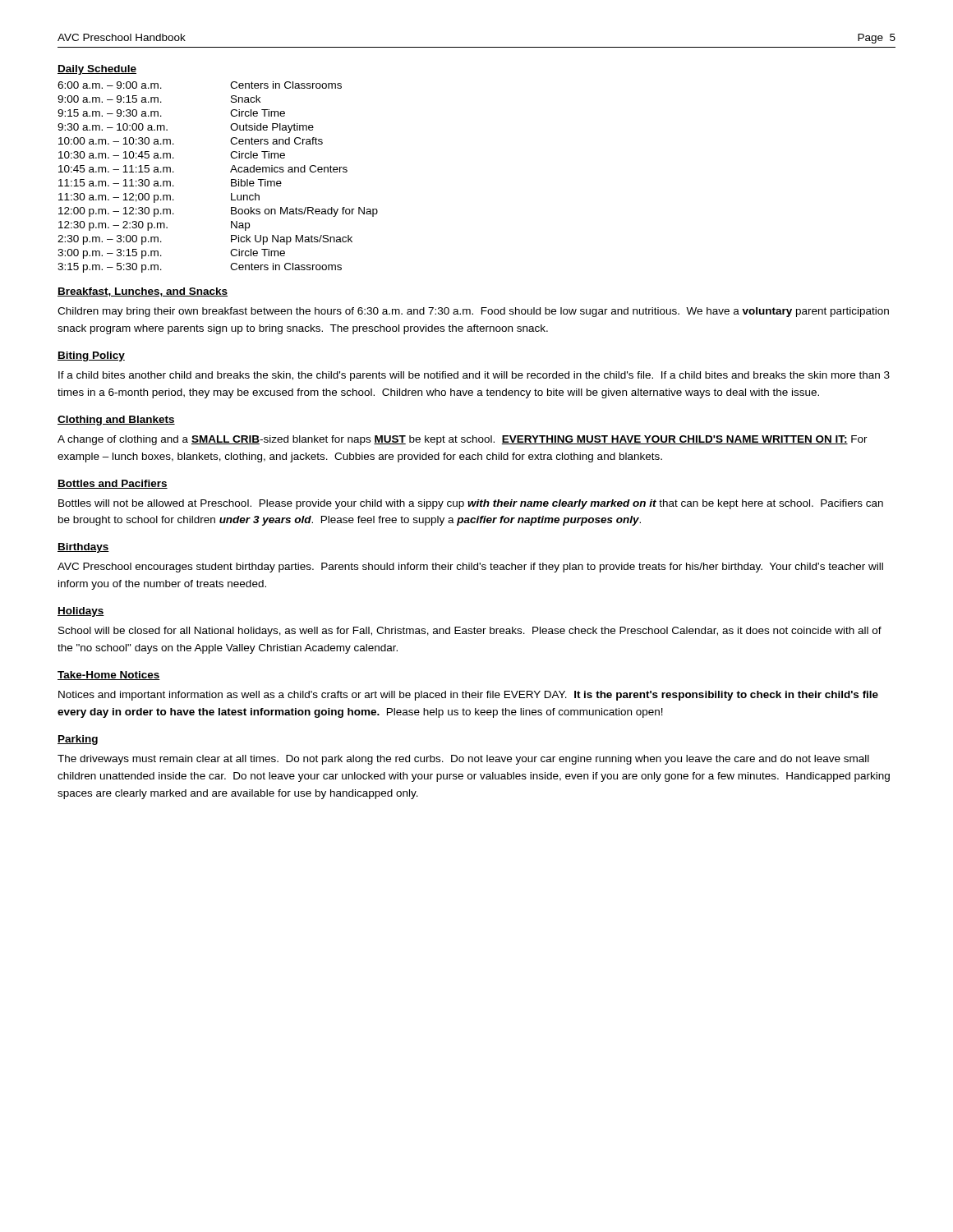
Task: Select the text block with the text "School will be closed for all National holidays,"
Action: (469, 639)
